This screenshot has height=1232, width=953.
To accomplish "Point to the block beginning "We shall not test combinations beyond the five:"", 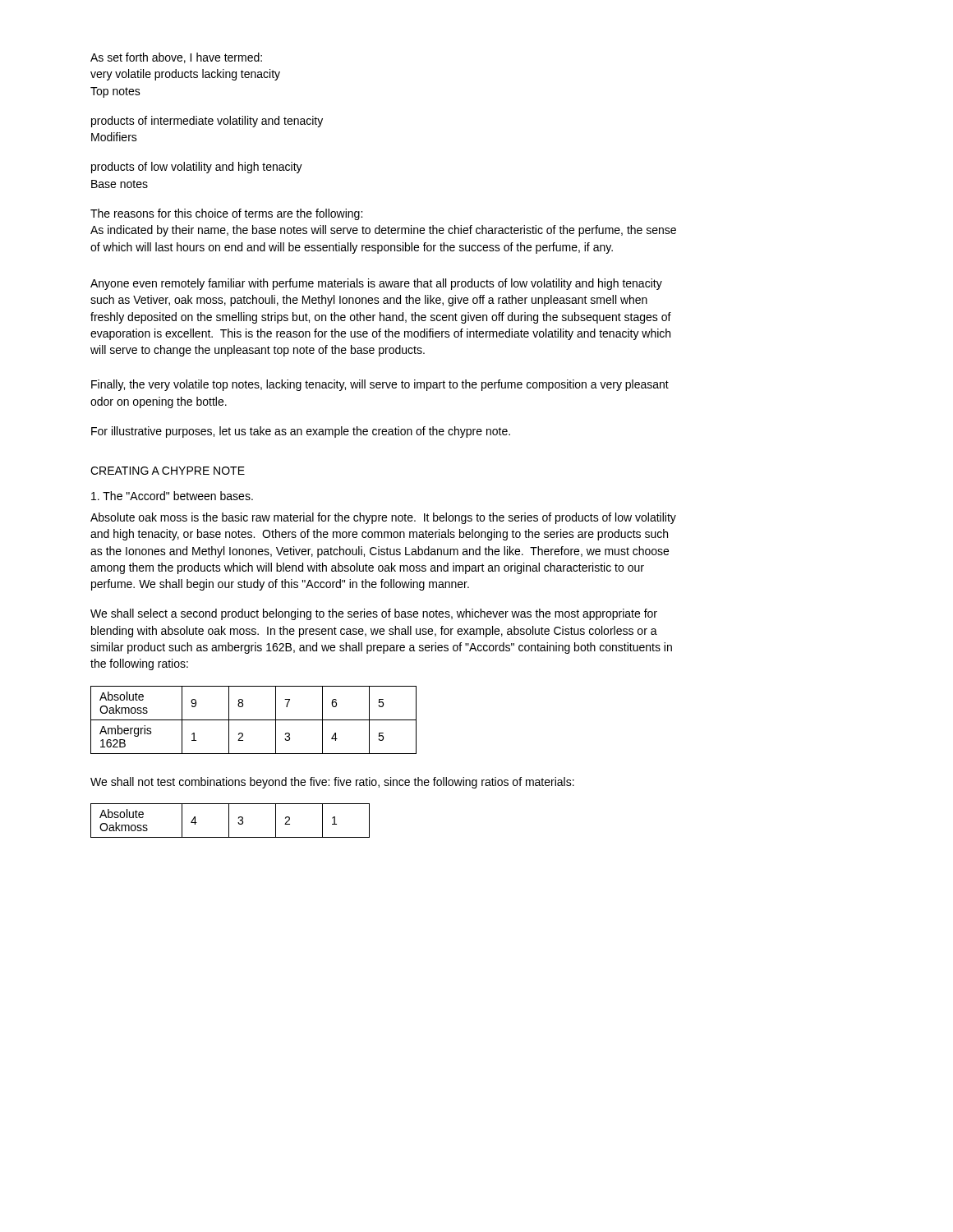I will pyautogui.click(x=333, y=782).
